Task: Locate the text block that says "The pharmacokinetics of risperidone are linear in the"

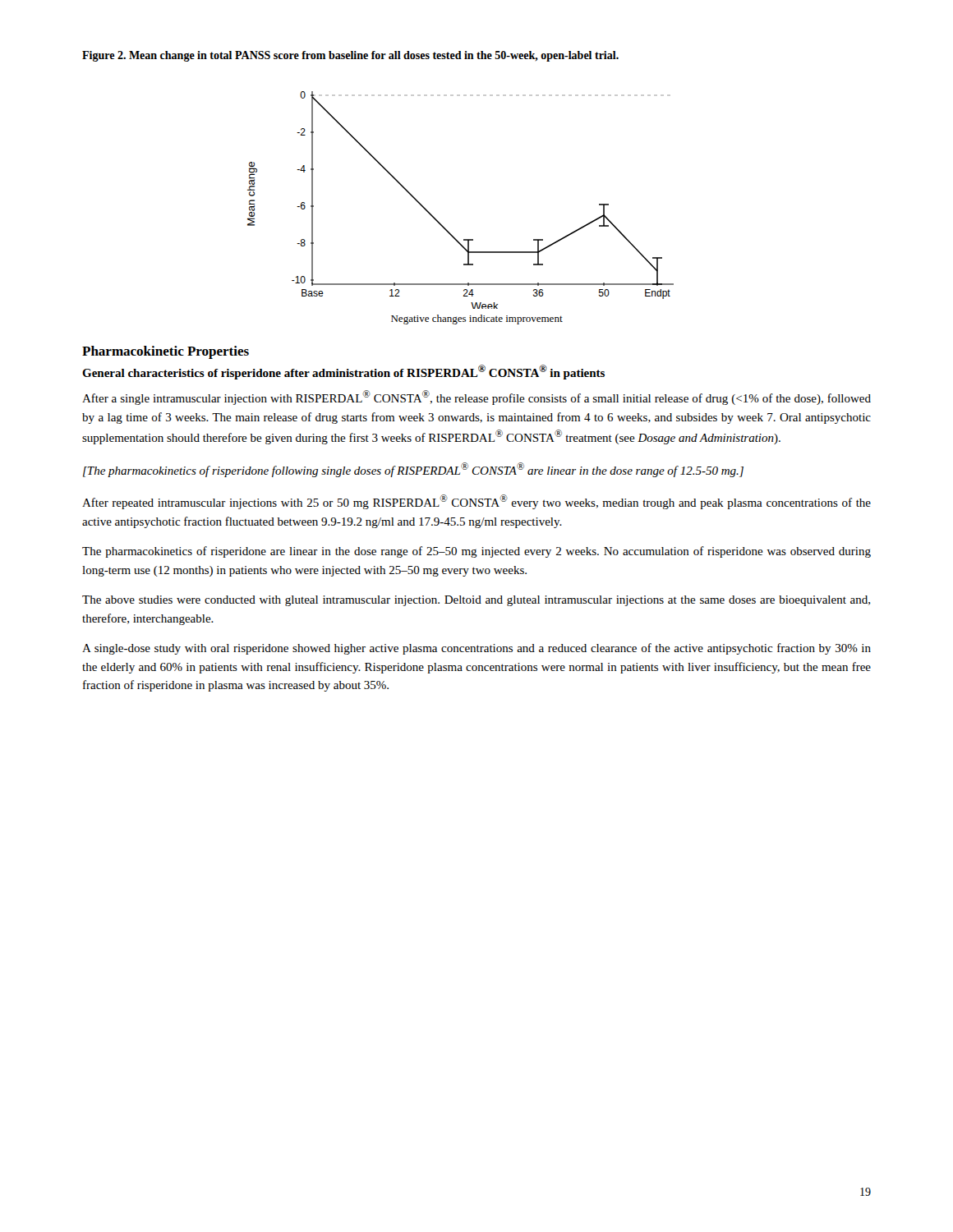Action: (476, 560)
